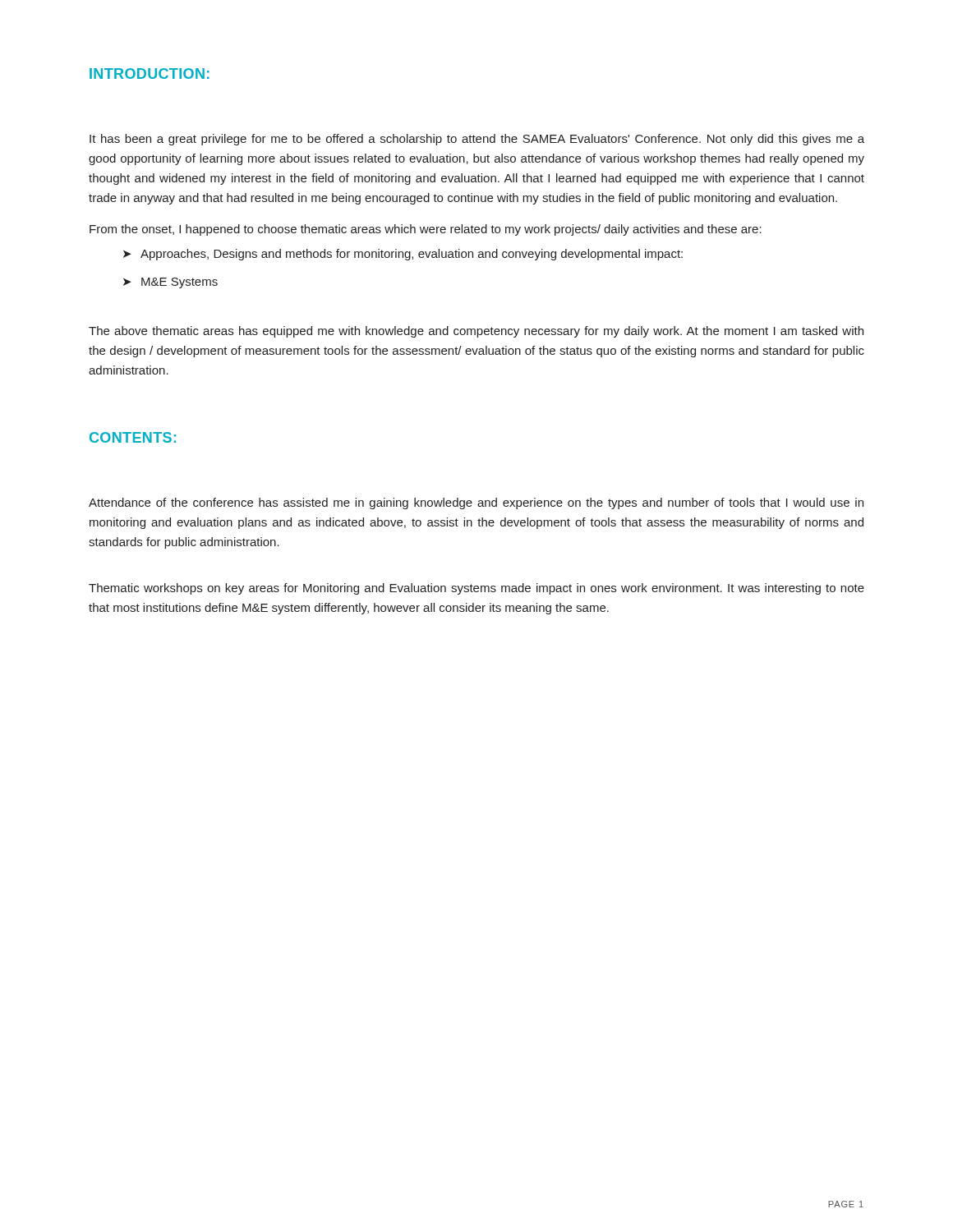This screenshot has height=1232, width=953.
Task: Click on the list item that says "➤ M&E Systems"
Action: click(x=170, y=282)
